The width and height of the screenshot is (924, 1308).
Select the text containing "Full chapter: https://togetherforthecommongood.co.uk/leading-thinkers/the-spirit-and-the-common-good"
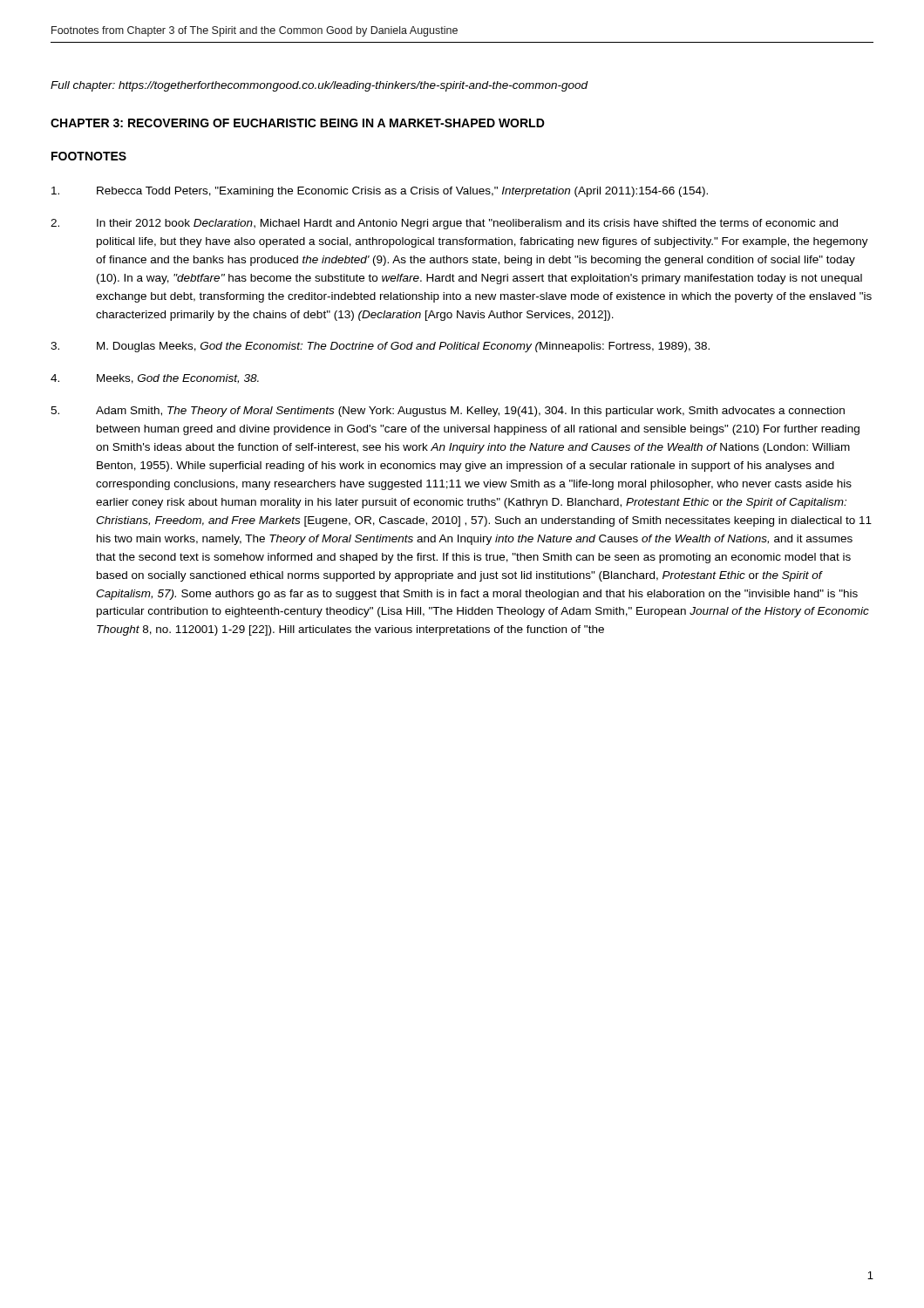(319, 85)
